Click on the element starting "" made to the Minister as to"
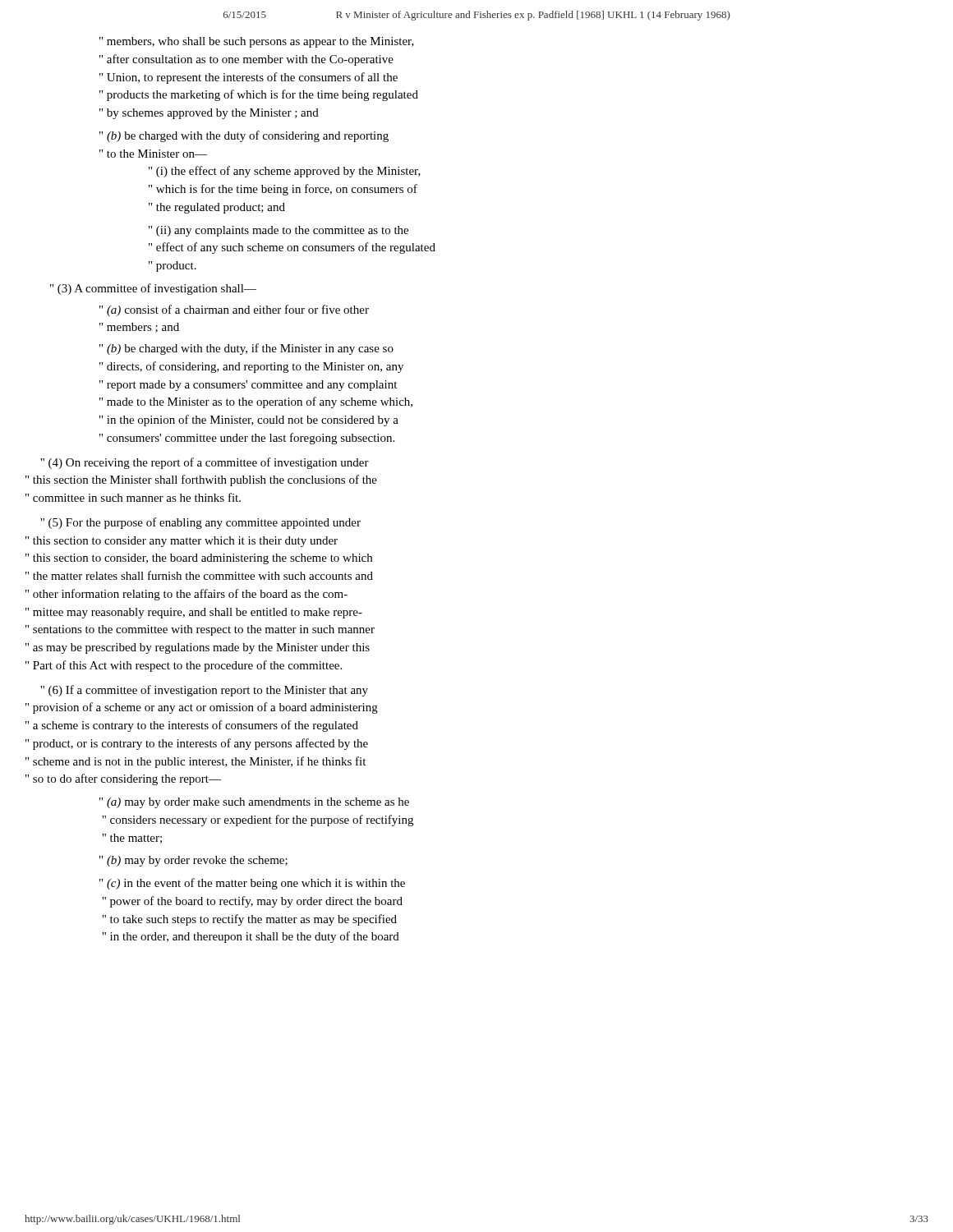953x1232 pixels. [x=256, y=402]
